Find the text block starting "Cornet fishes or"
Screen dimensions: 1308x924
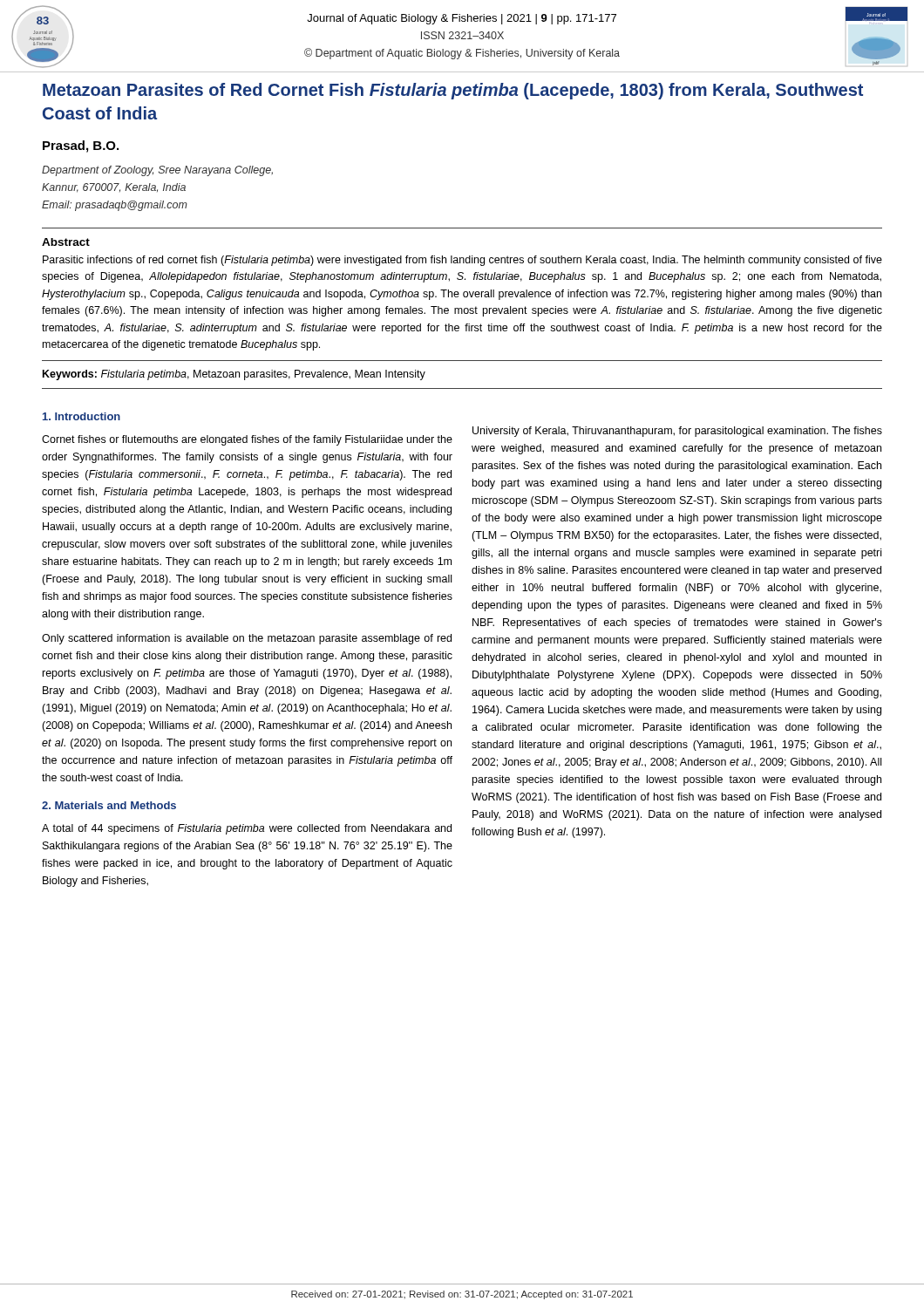pos(247,527)
